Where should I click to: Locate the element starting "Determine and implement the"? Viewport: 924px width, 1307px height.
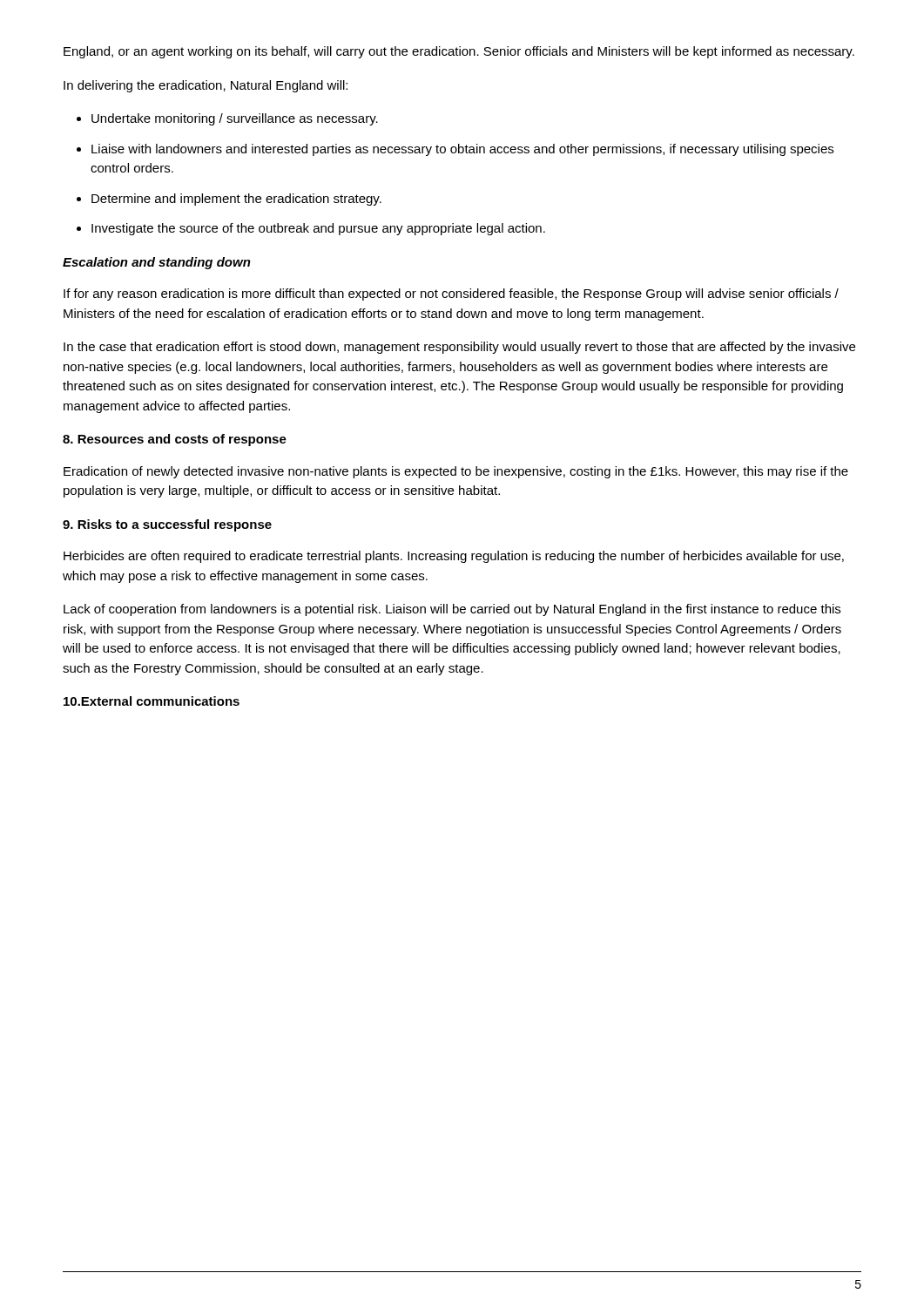tap(236, 198)
